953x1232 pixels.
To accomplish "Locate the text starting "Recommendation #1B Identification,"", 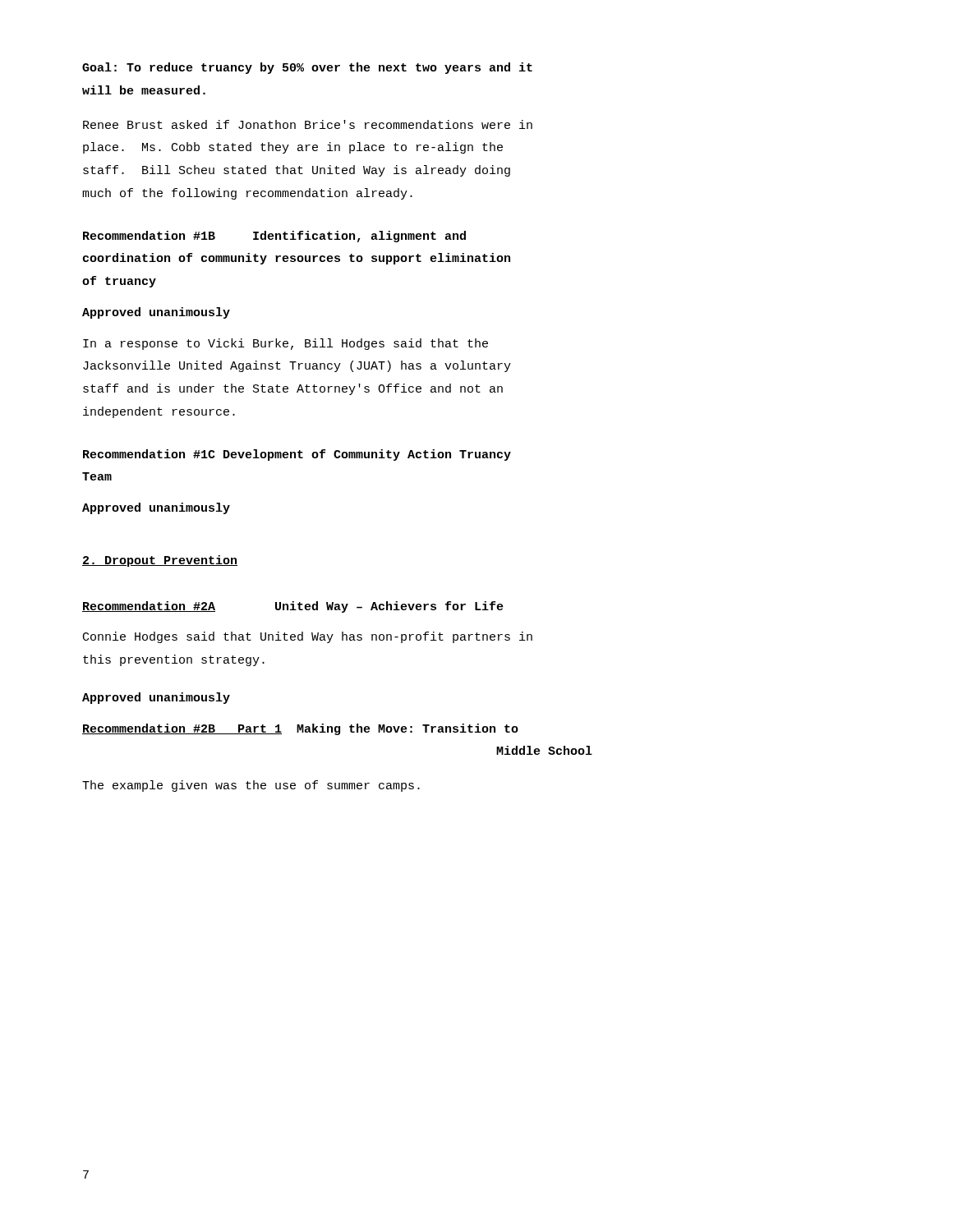I will click(x=297, y=259).
